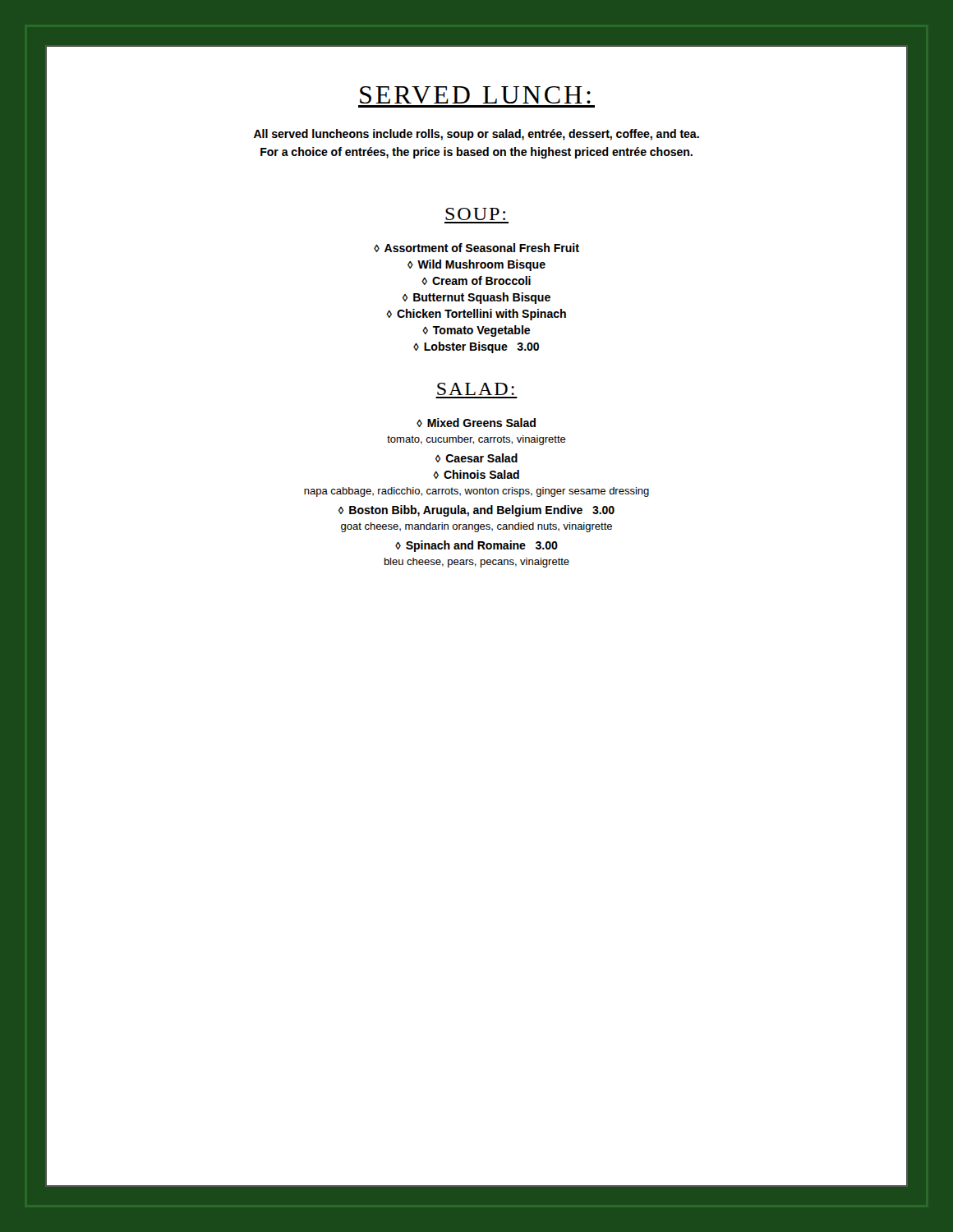Click on the list item with the text "◊Caesar Salad"
The image size is (953, 1232).
click(476, 458)
